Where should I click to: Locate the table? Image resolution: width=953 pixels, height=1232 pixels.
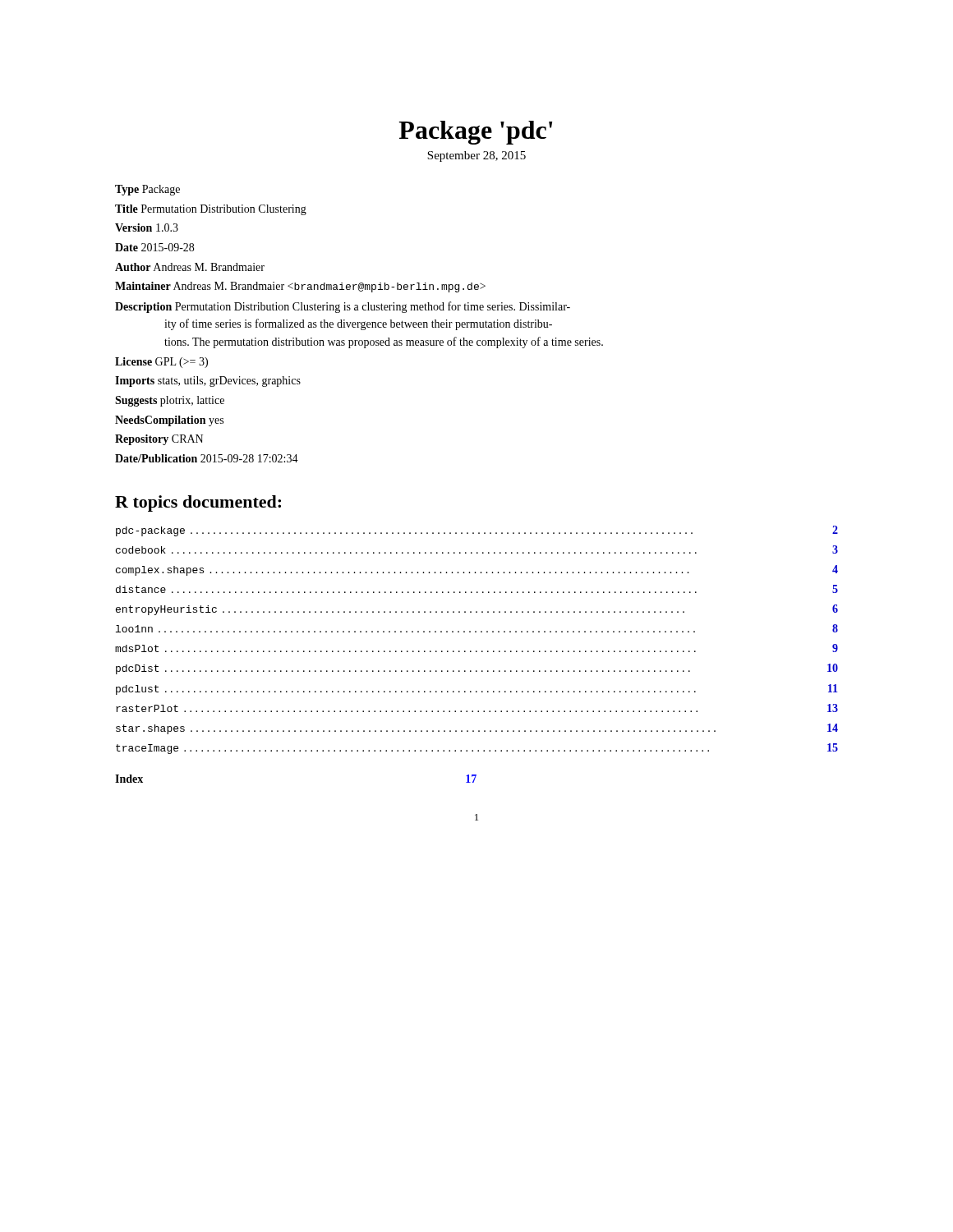(476, 639)
